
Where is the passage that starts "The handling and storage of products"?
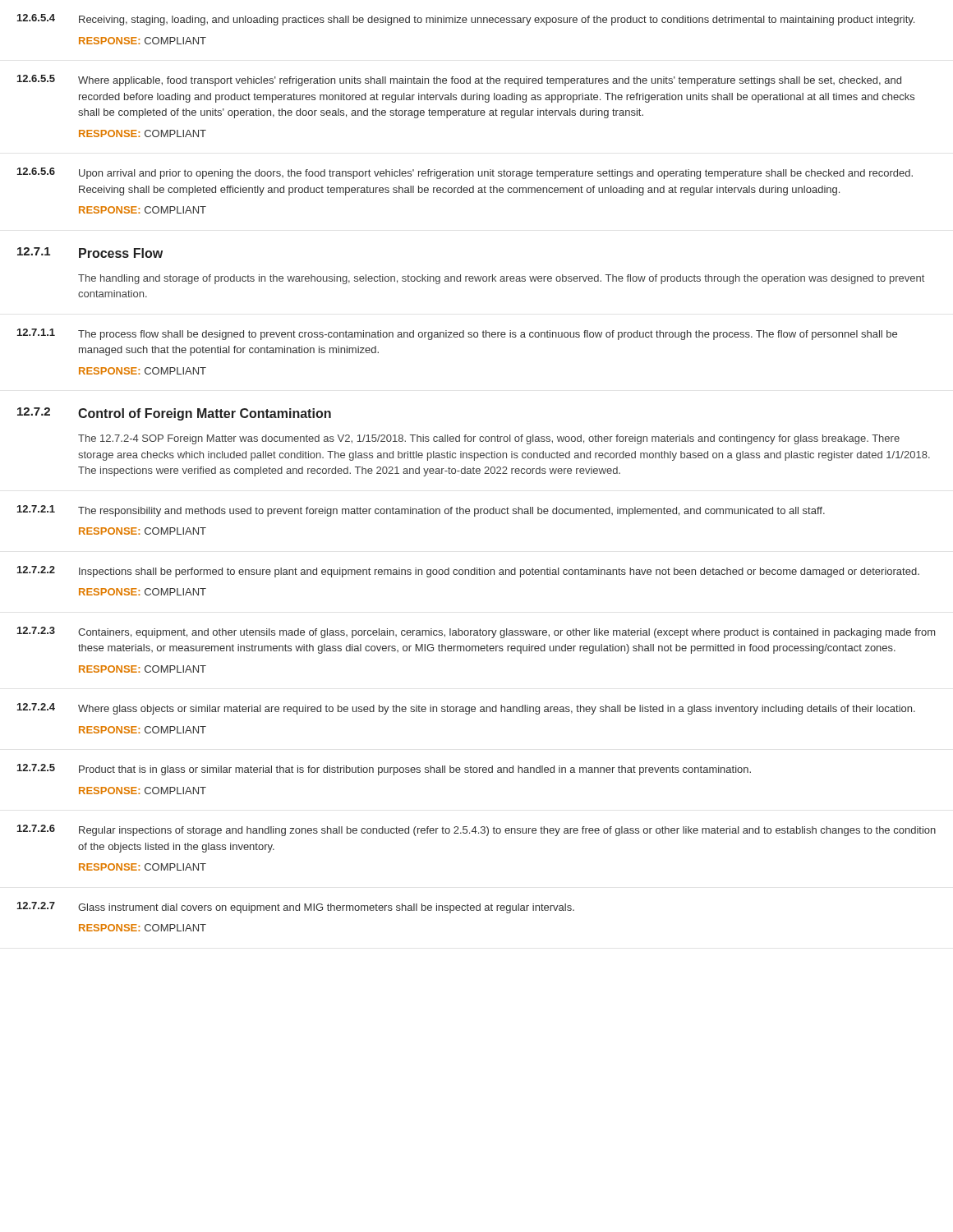pyautogui.click(x=507, y=286)
